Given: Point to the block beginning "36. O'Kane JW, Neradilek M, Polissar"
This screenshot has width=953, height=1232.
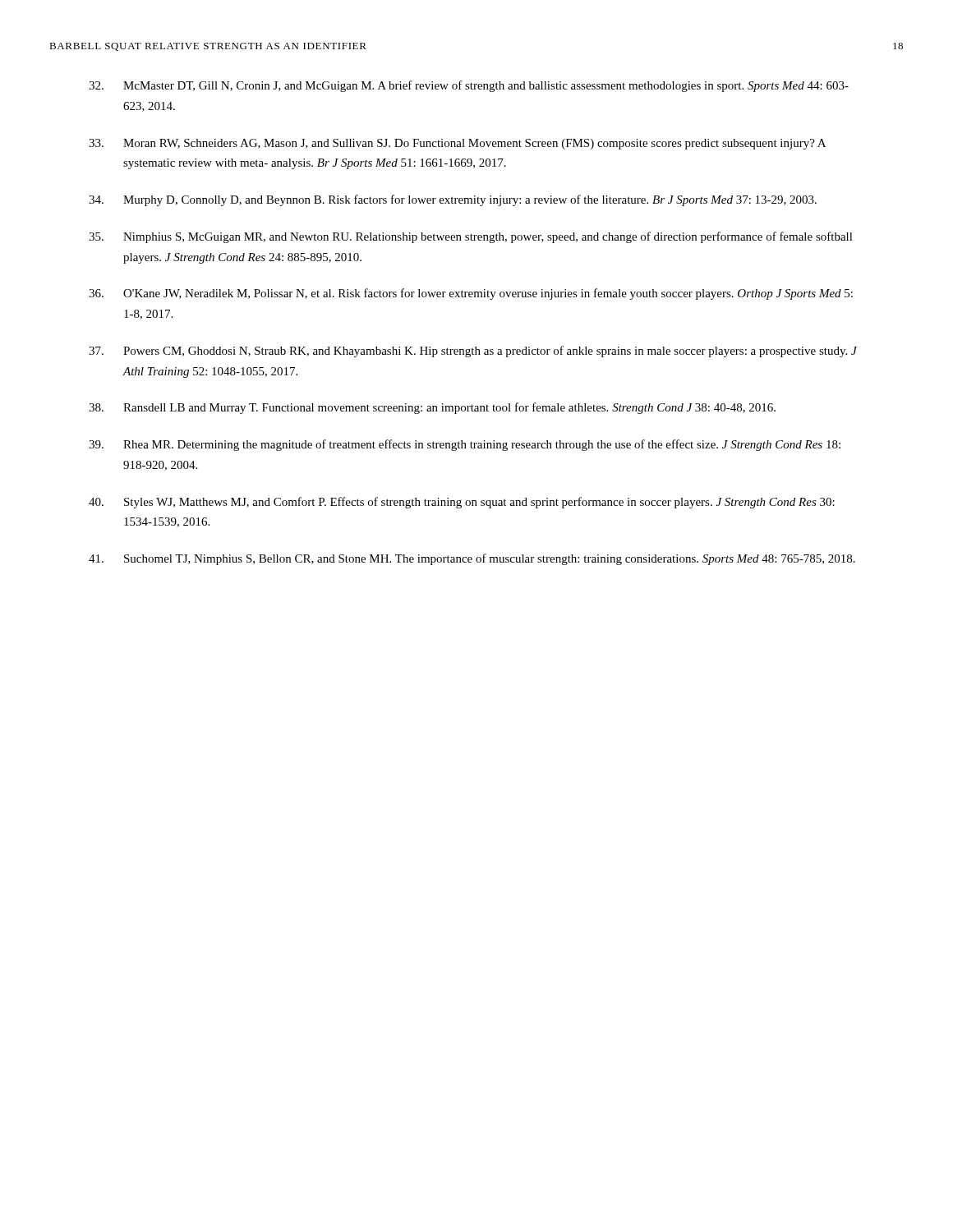Looking at the screenshot, I should click(476, 304).
